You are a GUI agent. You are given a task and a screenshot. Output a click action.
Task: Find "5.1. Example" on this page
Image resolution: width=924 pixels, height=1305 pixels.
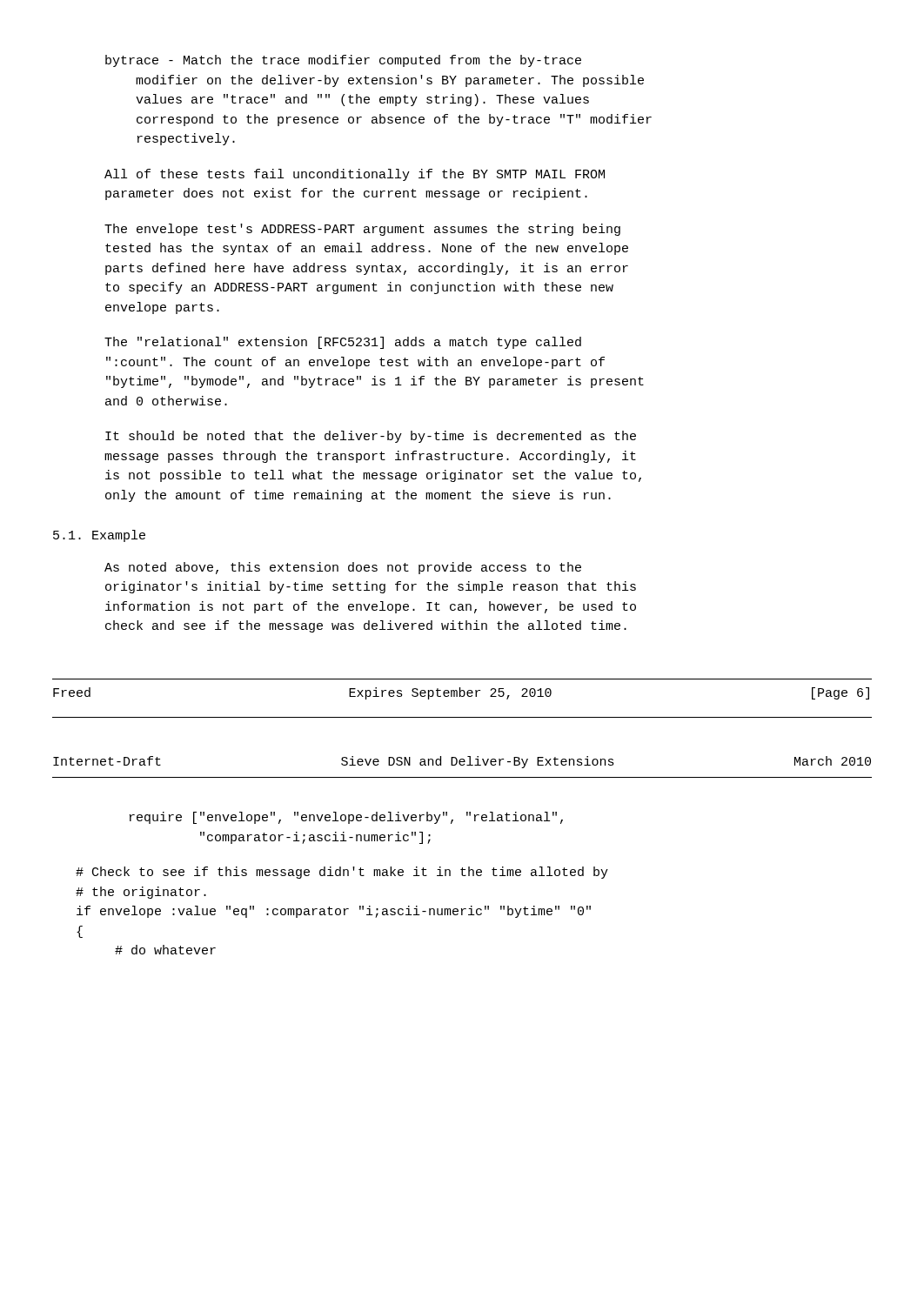coord(99,536)
